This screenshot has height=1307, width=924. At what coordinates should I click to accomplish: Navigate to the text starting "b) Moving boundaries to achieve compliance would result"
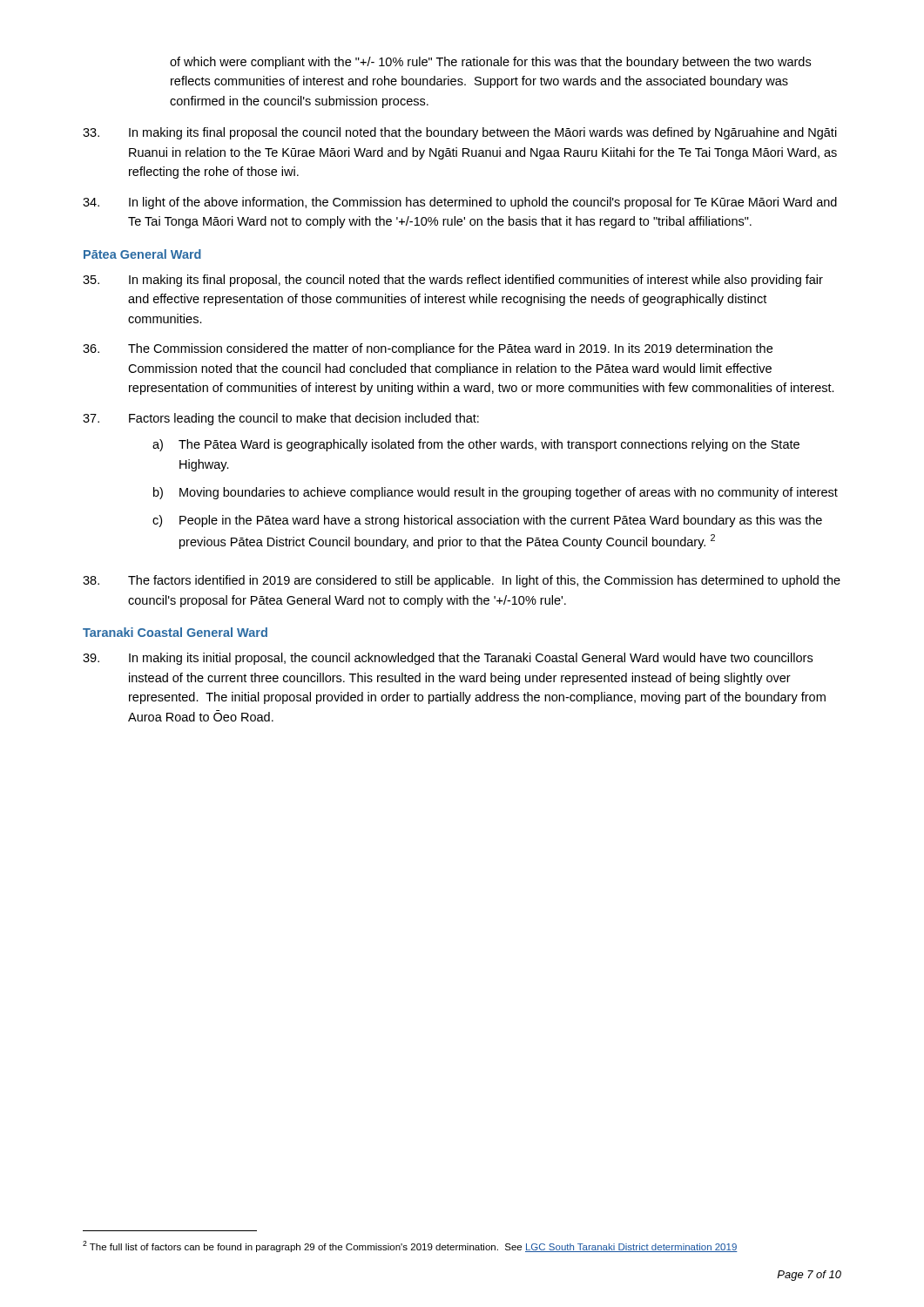[x=497, y=492]
